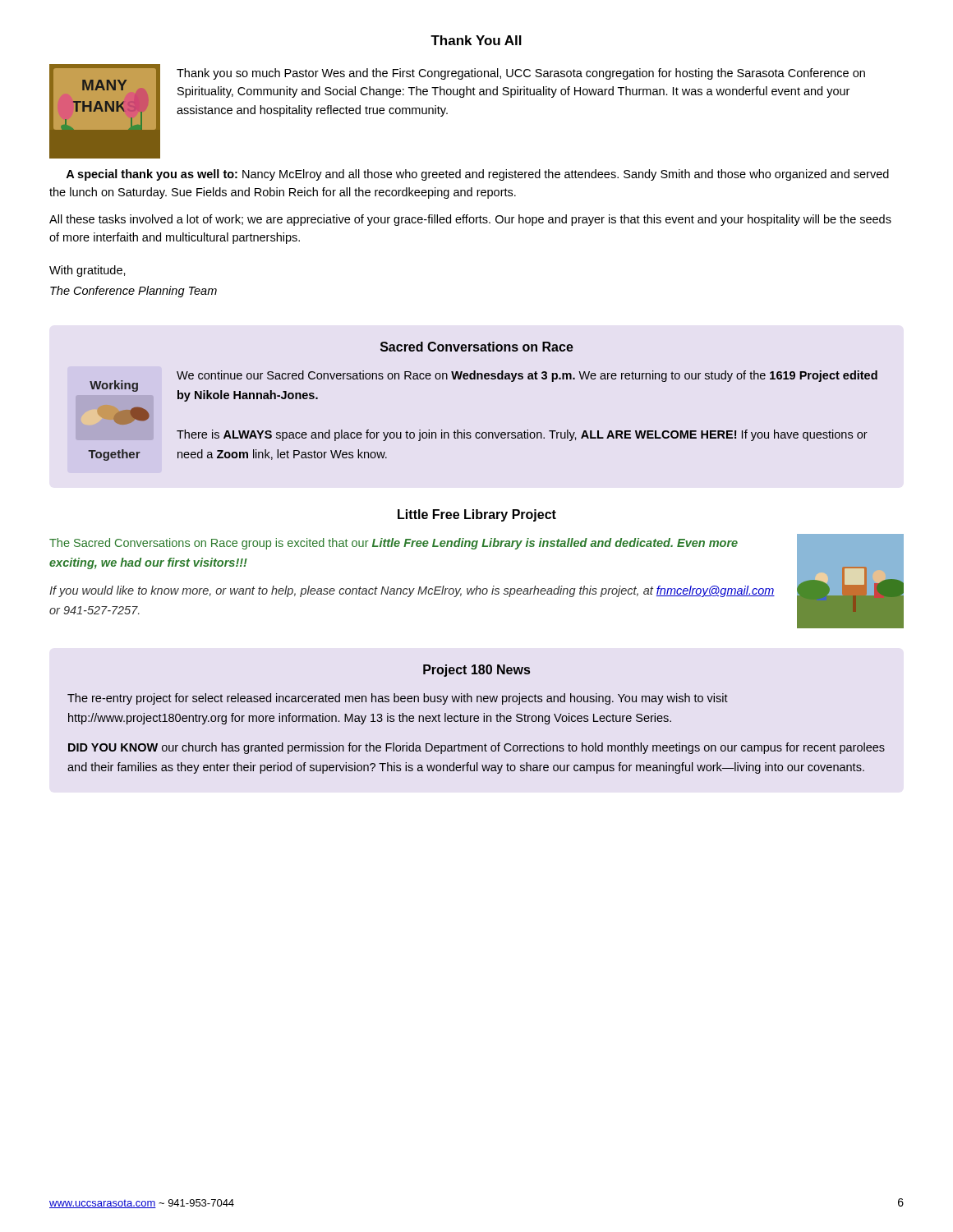This screenshot has height=1232, width=953.
Task: Locate the block of text that opens with "DID YOU KNOW our church has granted permission"
Action: [x=476, y=757]
